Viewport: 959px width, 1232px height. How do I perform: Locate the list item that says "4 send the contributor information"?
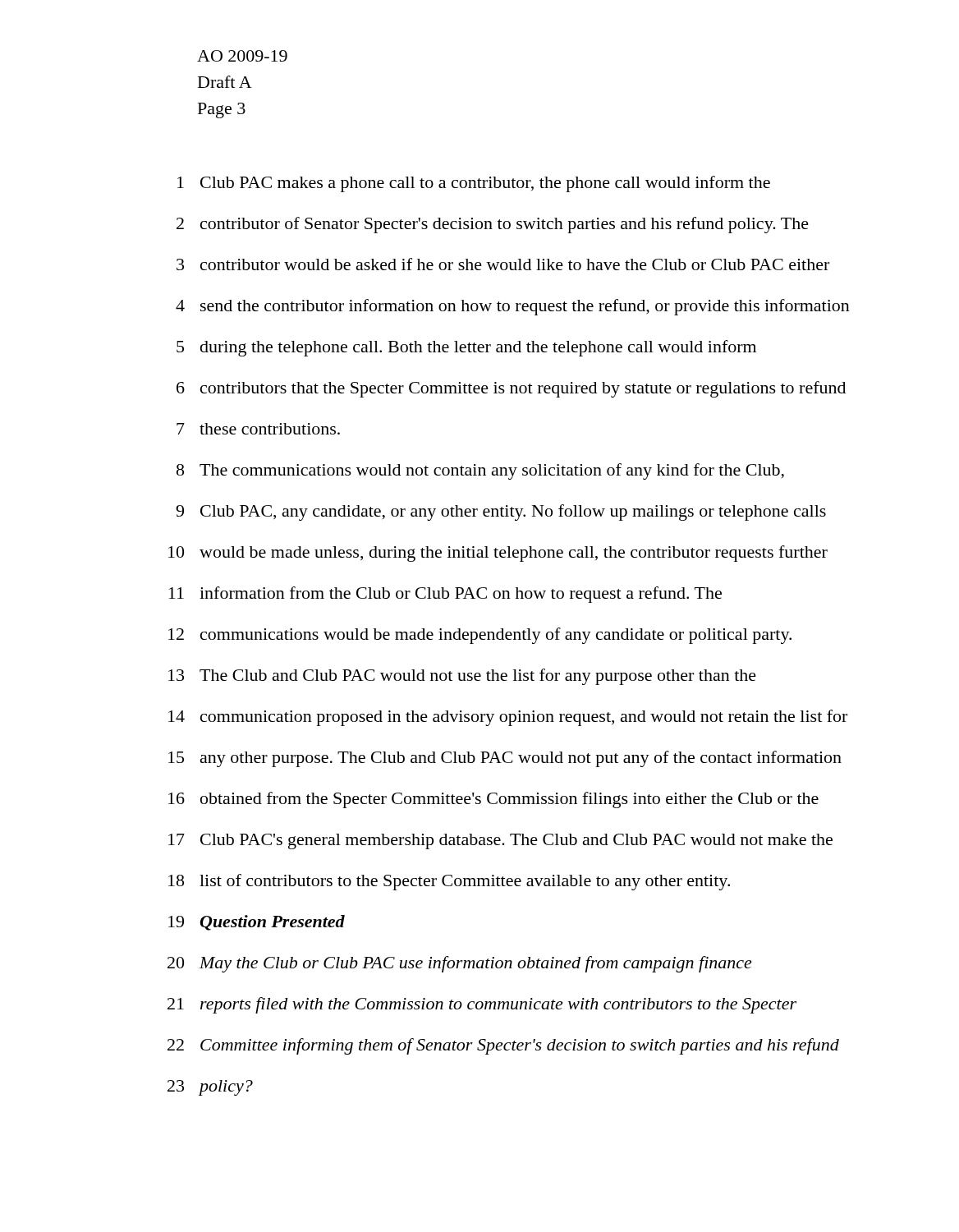tap(495, 305)
